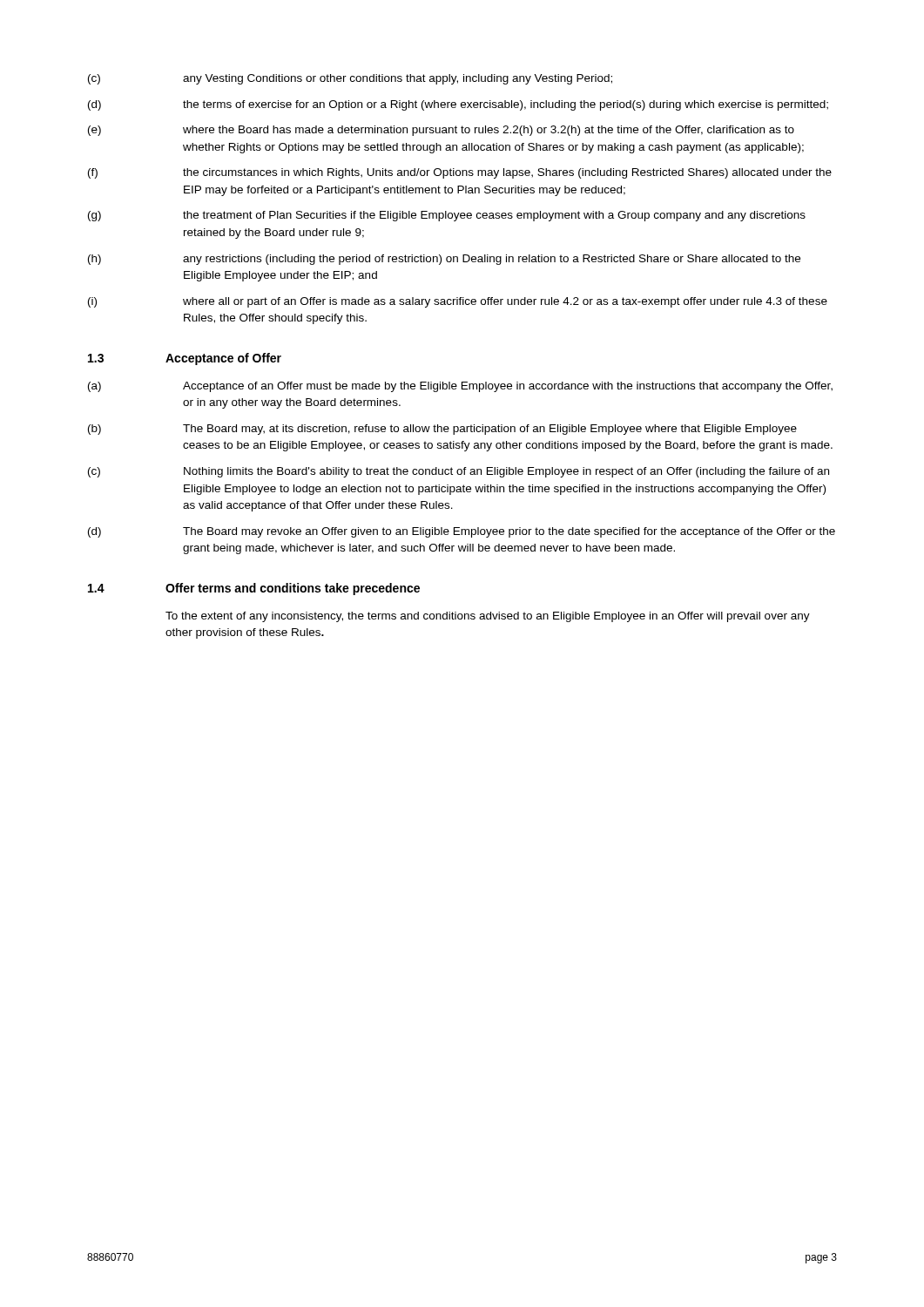Click on the list item containing "(e) where the Board"
This screenshot has width=924, height=1307.
point(462,138)
